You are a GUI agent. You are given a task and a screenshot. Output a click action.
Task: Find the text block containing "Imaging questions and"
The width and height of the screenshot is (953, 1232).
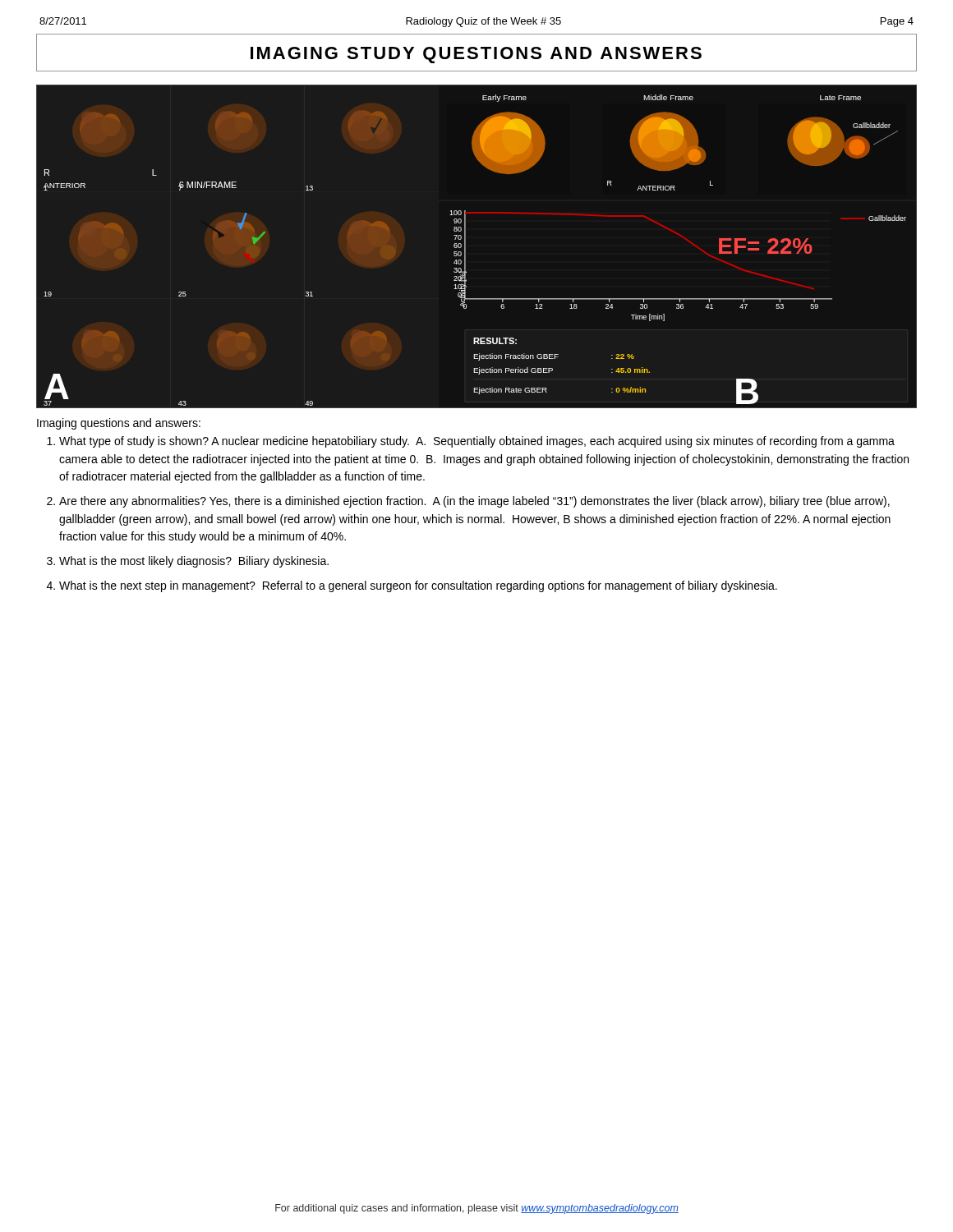point(119,423)
